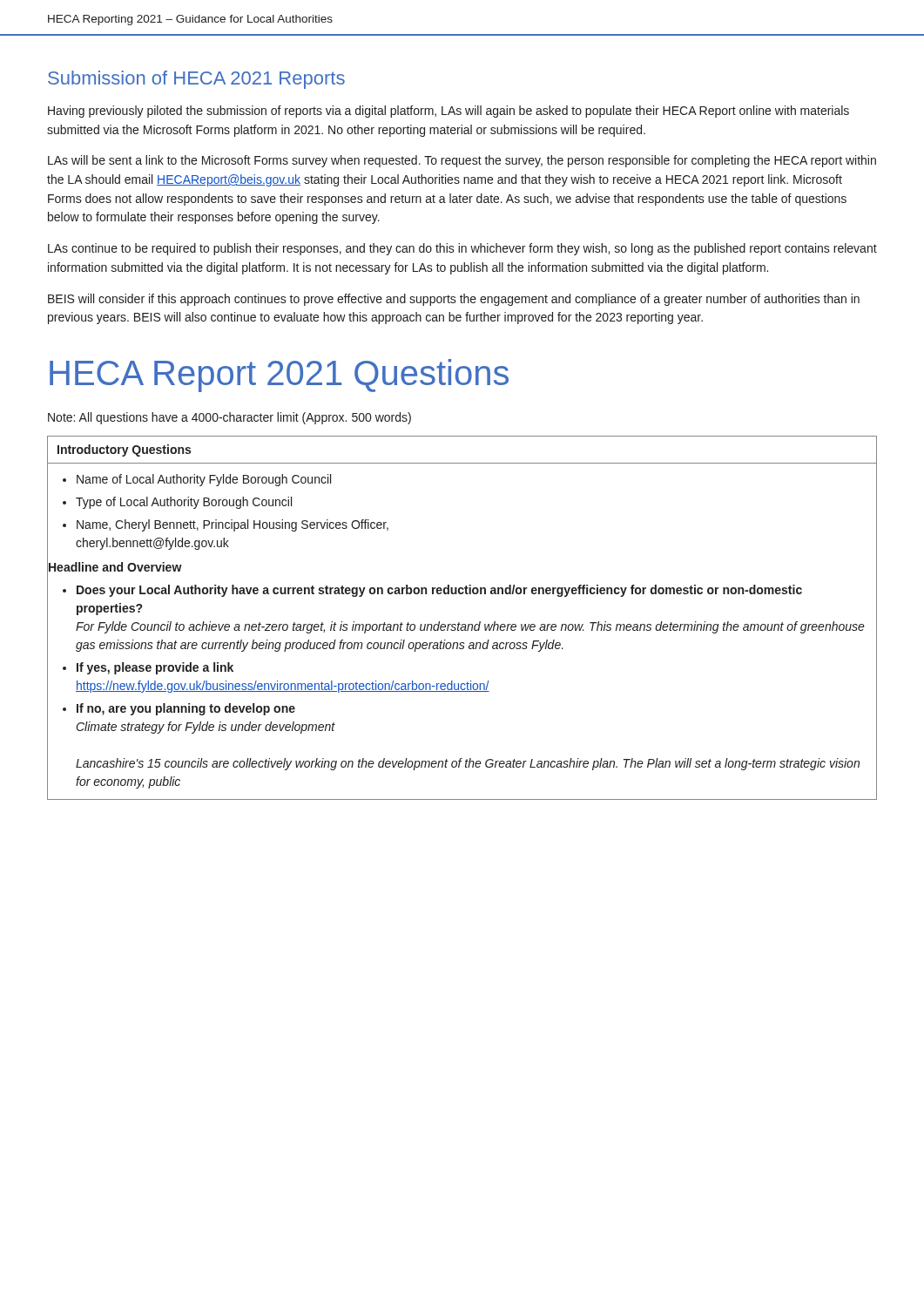Find the title containing "HECA Report 2021 Questions"
This screenshot has width=924, height=1307.
click(x=462, y=373)
